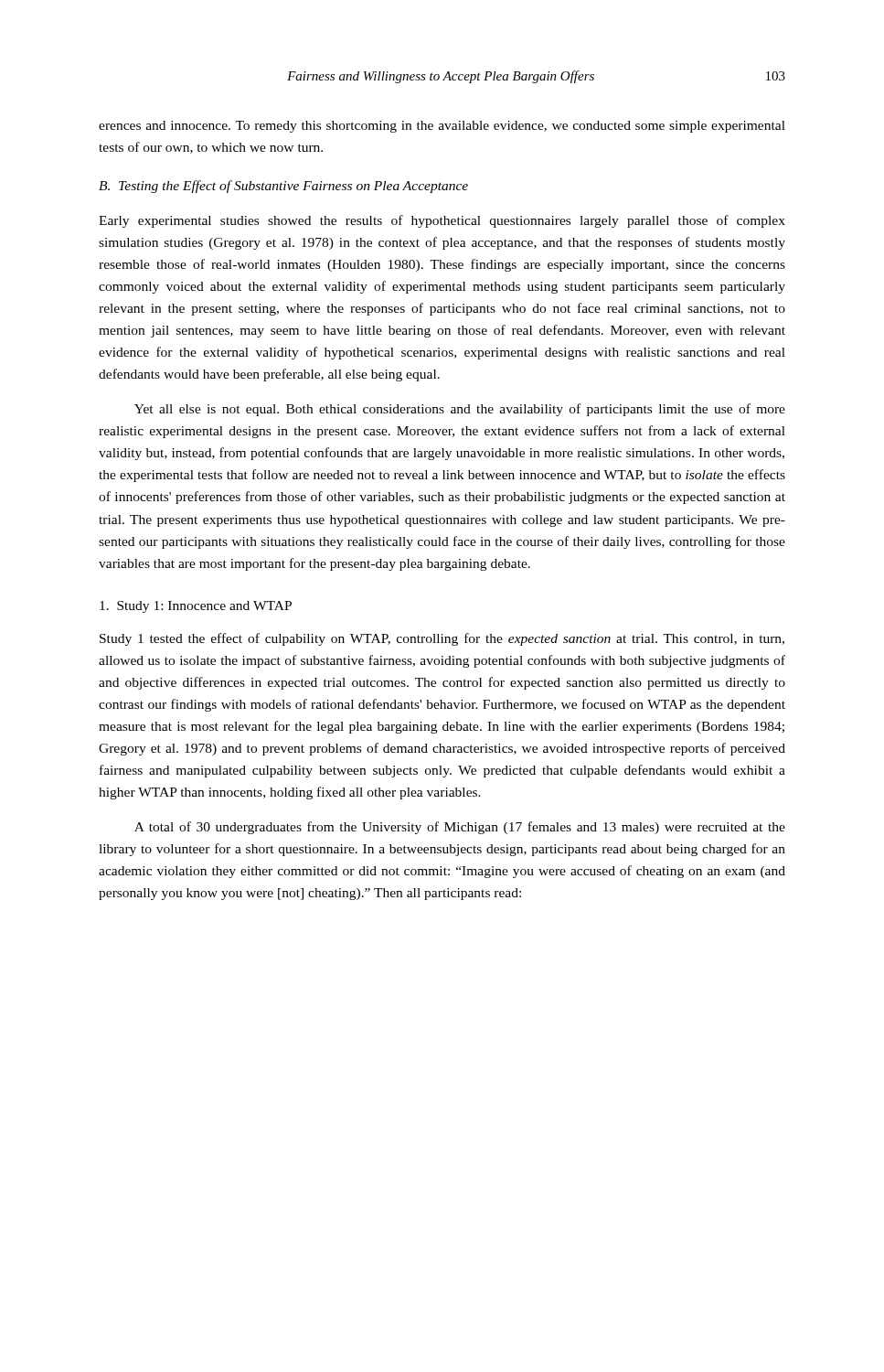Point to the block starting "Study 1 tested"
Viewport: 884px width, 1372px height.
442,715
